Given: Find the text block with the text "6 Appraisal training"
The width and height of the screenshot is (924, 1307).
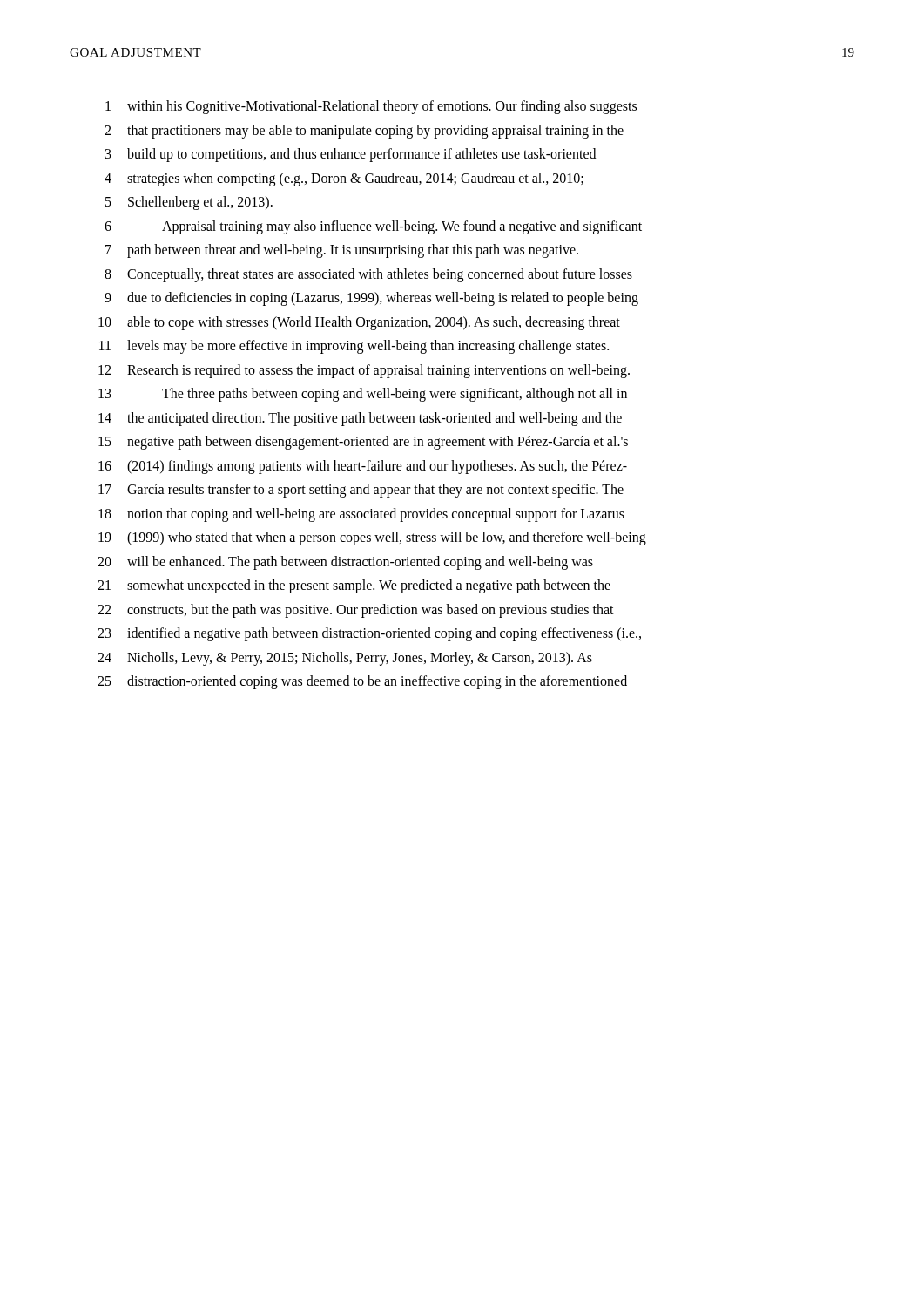Looking at the screenshot, I should click(x=462, y=298).
